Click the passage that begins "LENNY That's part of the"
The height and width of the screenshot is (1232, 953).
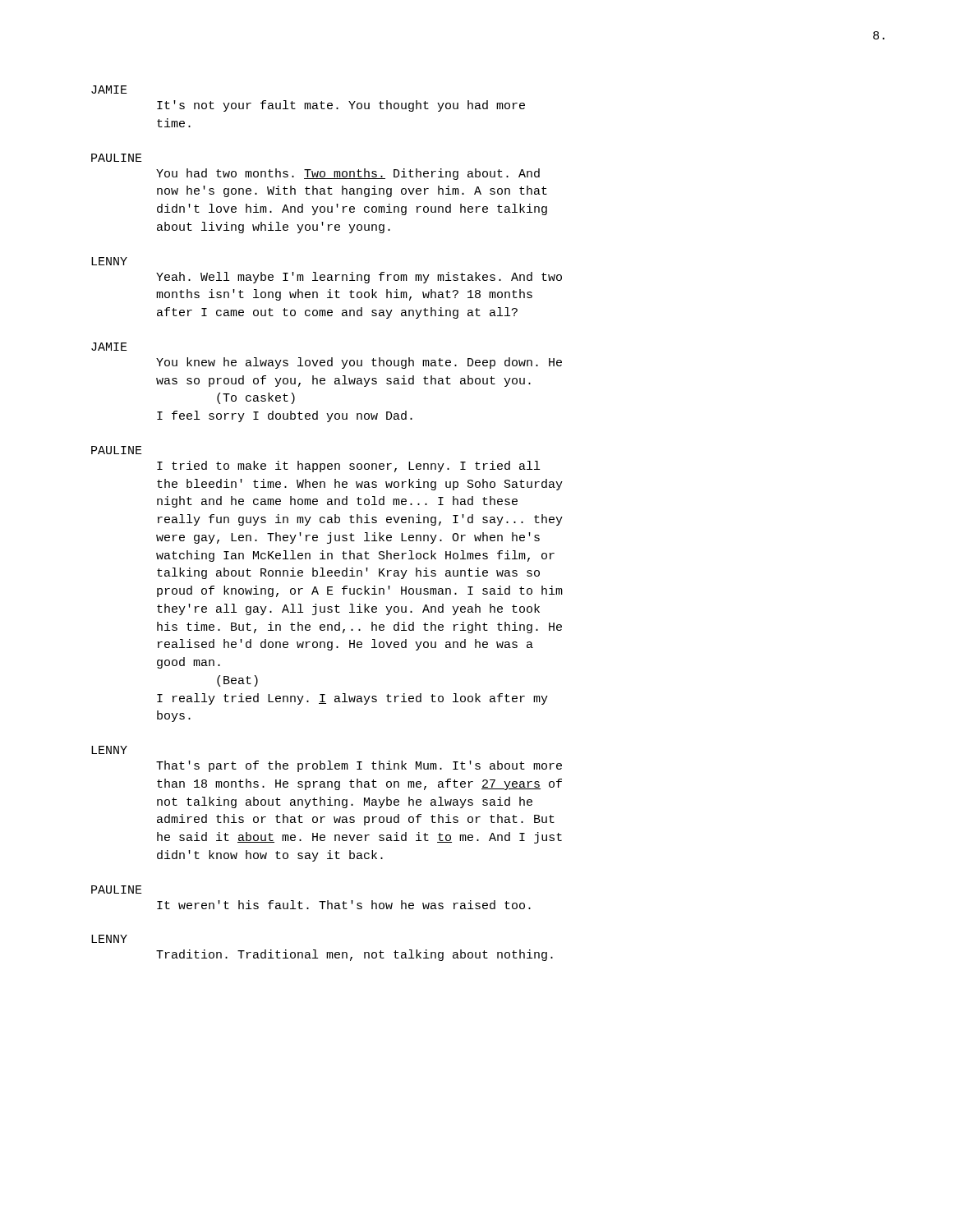pyautogui.click(x=460, y=805)
